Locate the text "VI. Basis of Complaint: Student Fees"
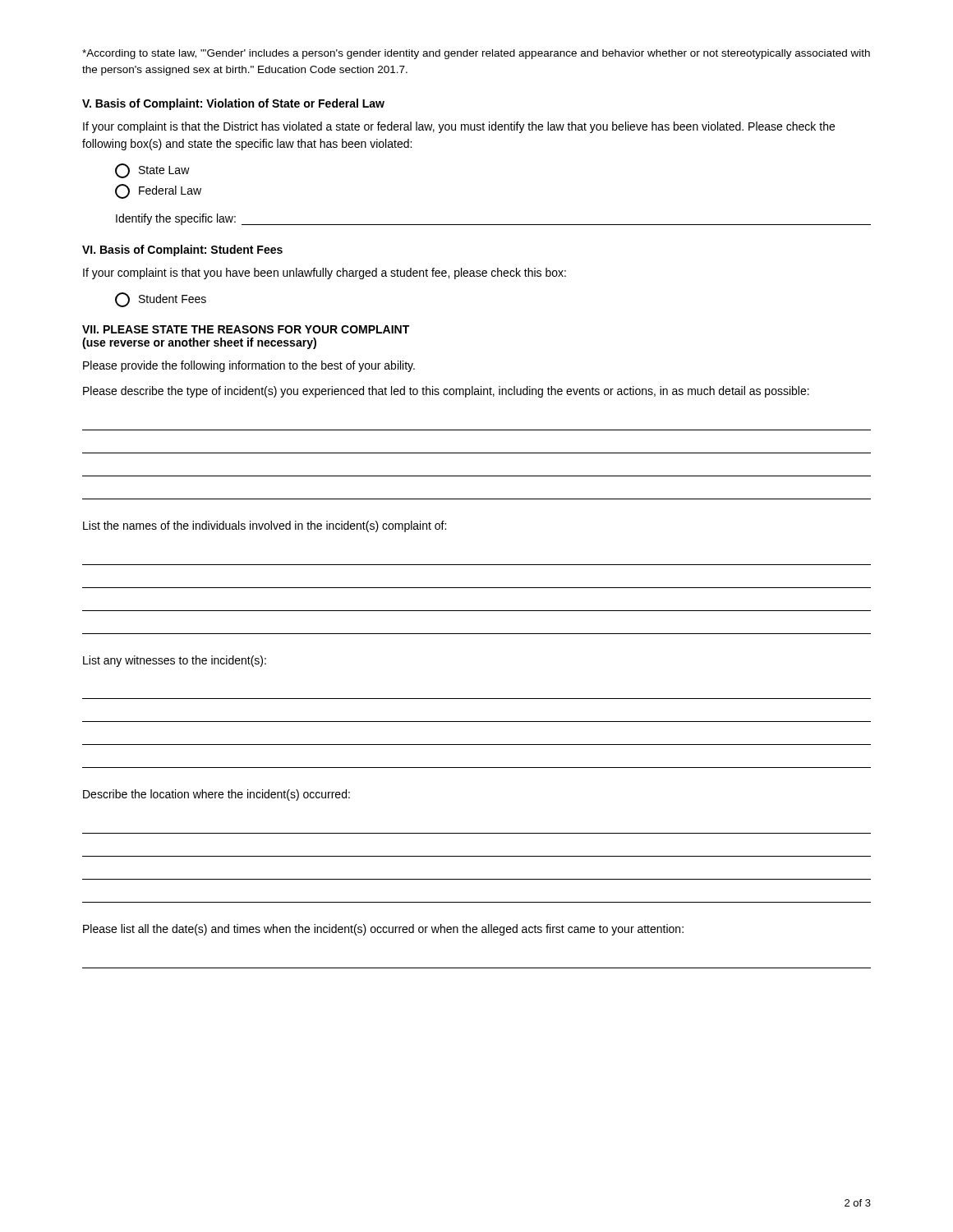The width and height of the screenshot is (953, 1232). click(182, 250)
